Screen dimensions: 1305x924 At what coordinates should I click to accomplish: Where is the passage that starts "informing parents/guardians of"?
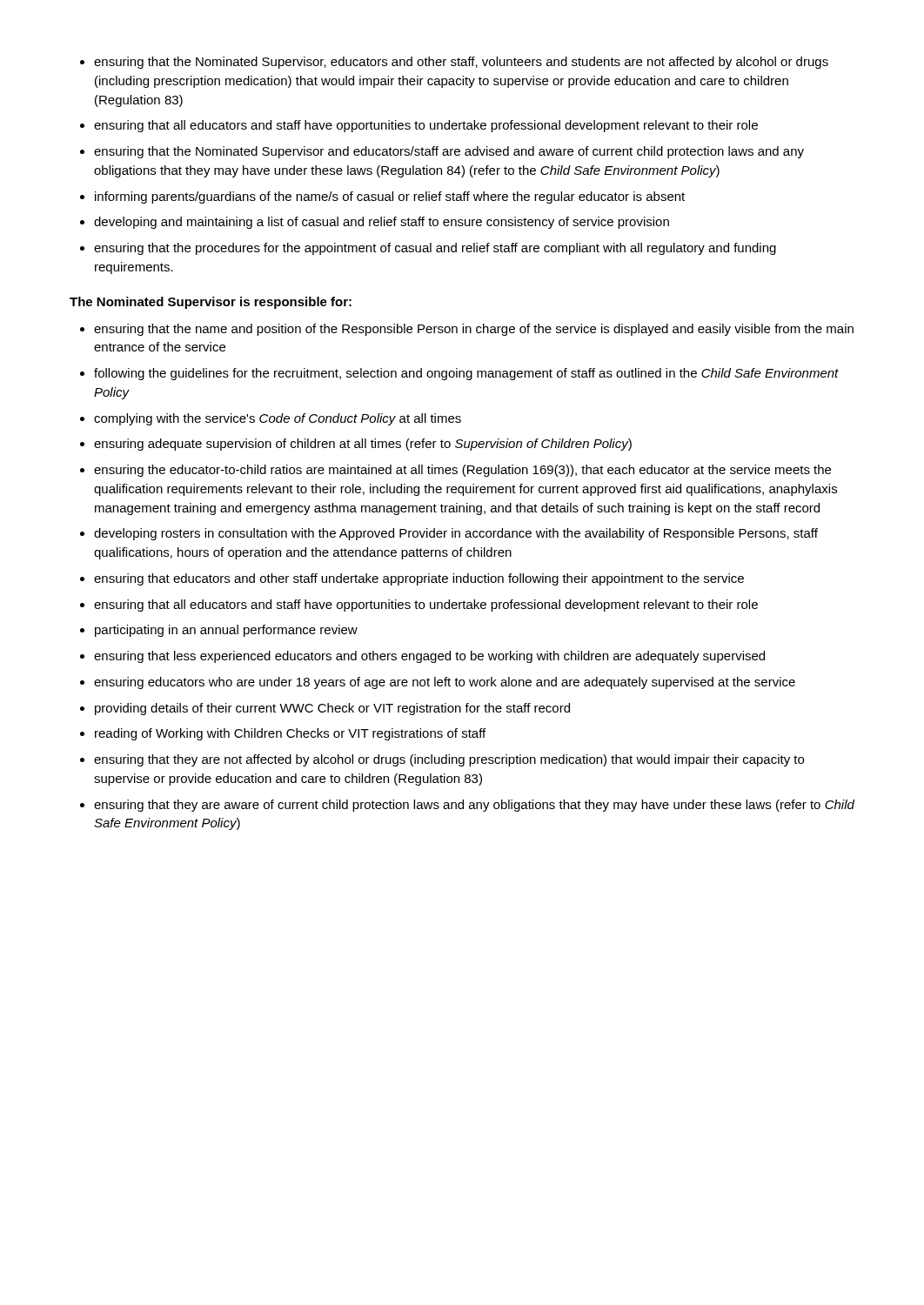pos(389,196)
